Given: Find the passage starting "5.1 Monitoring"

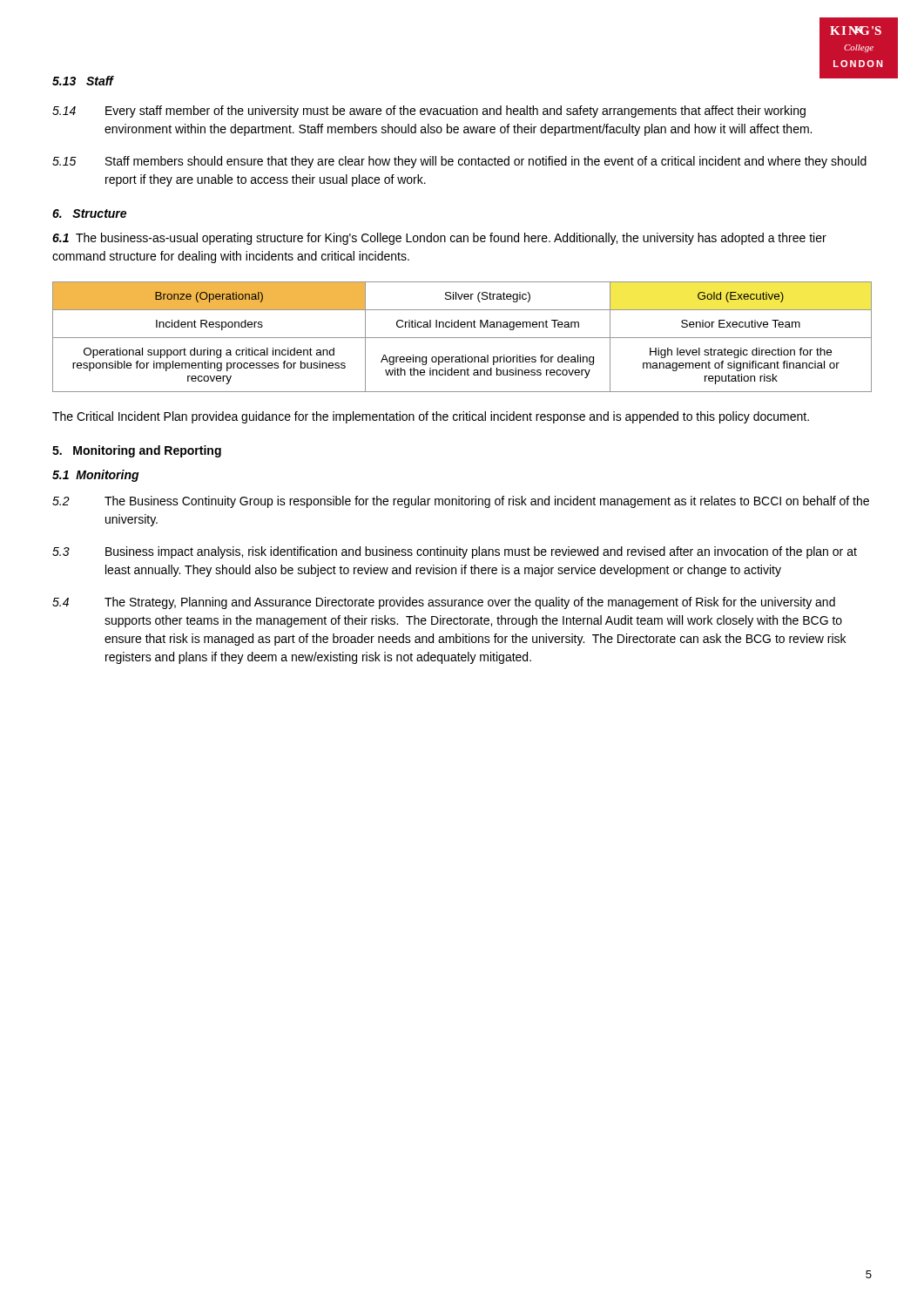Looking at the screenshot, I should pos(96,475).
